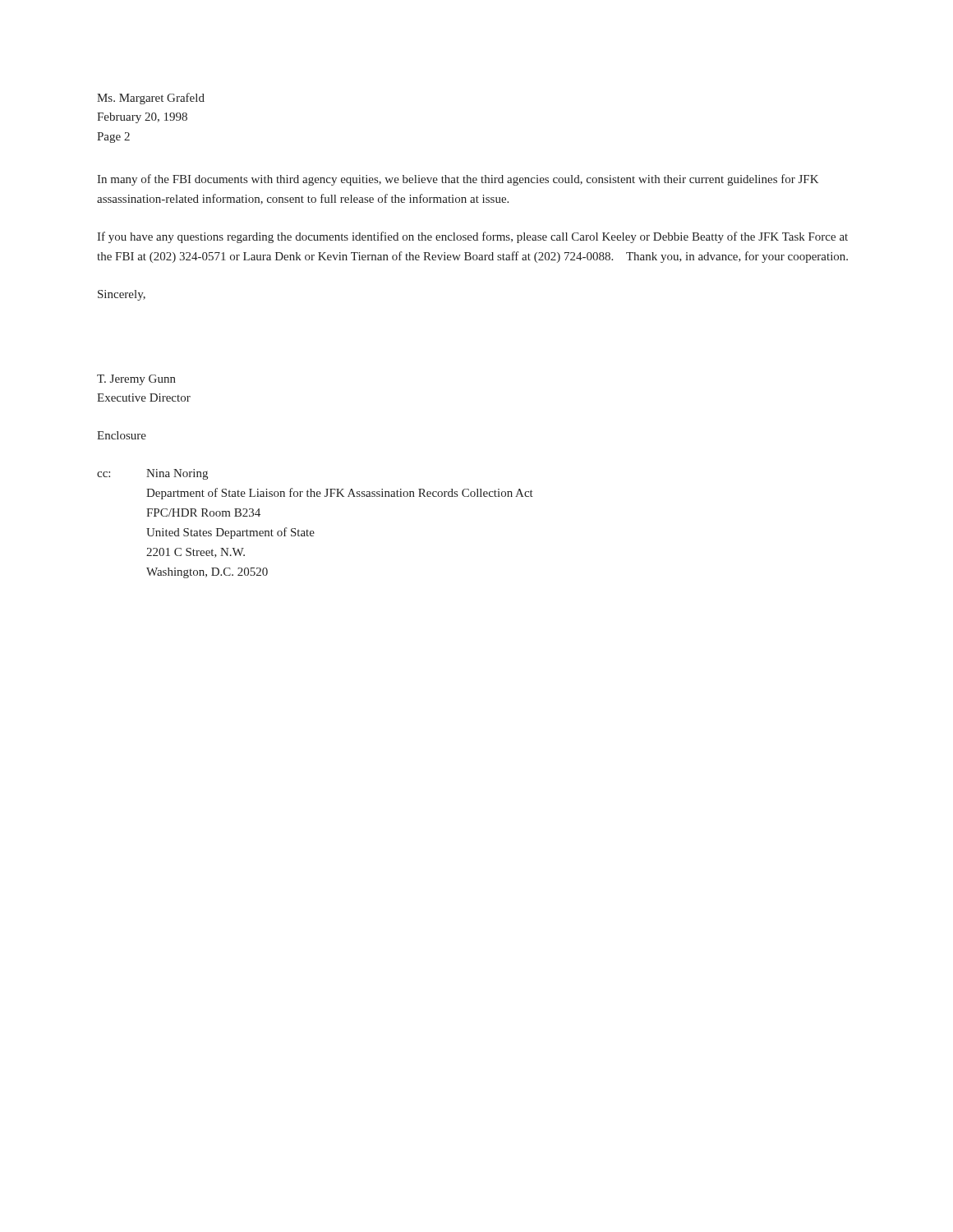Navigate to the text block starting "Ms. Margaret Grafeld"

151,117
